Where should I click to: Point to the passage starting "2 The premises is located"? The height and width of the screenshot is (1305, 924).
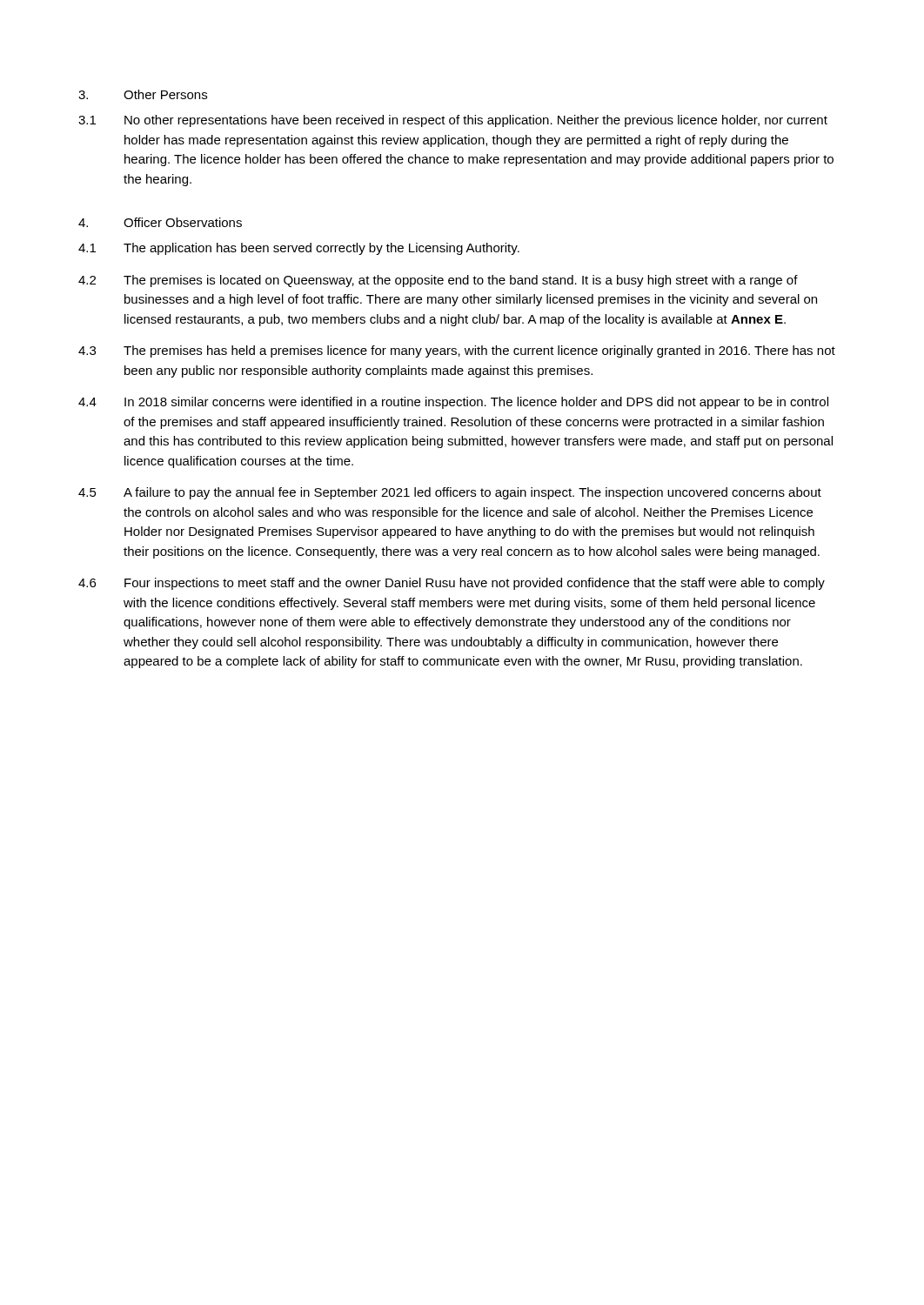pos(458,299)
